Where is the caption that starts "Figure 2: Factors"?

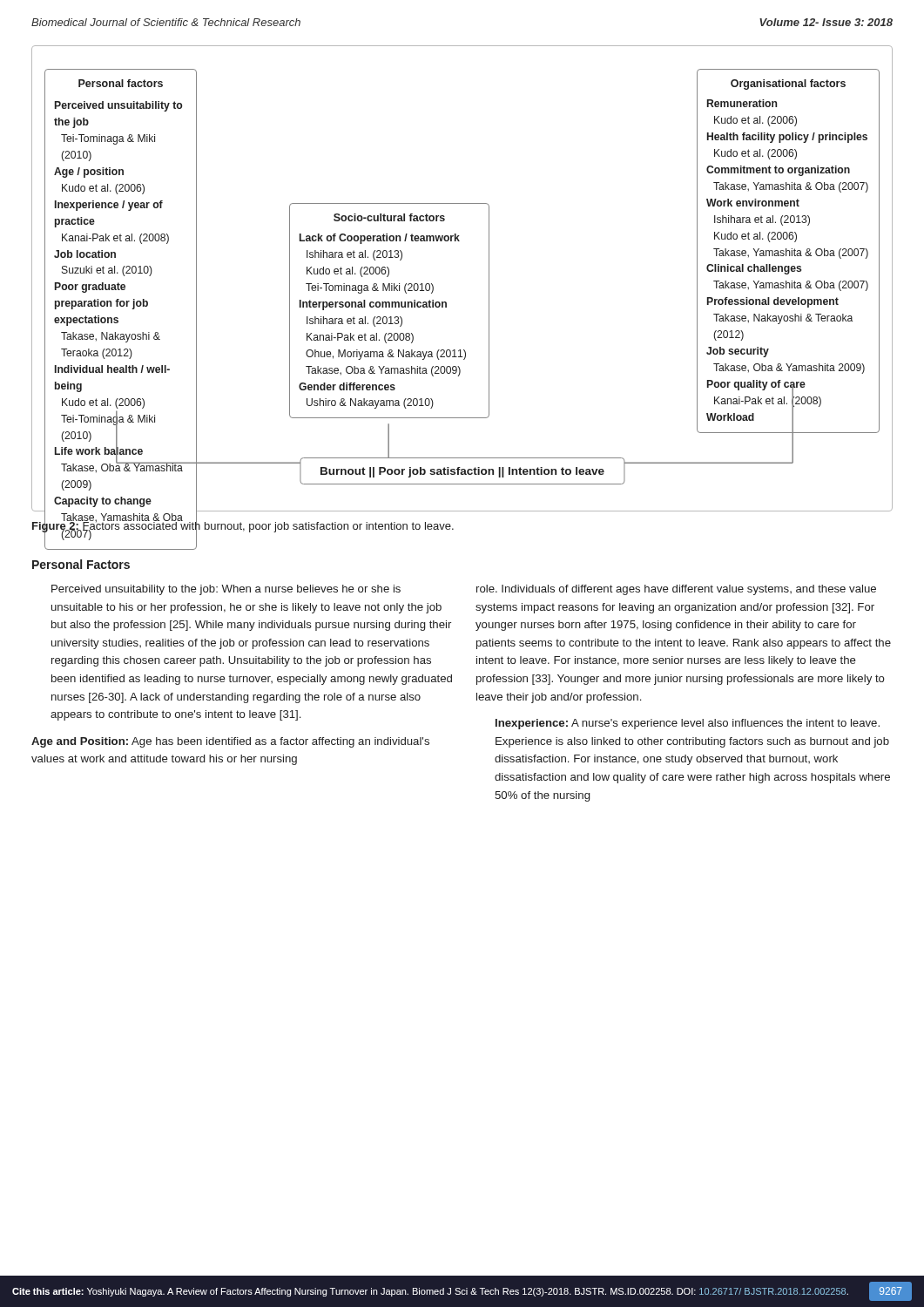tap(243, 526)
